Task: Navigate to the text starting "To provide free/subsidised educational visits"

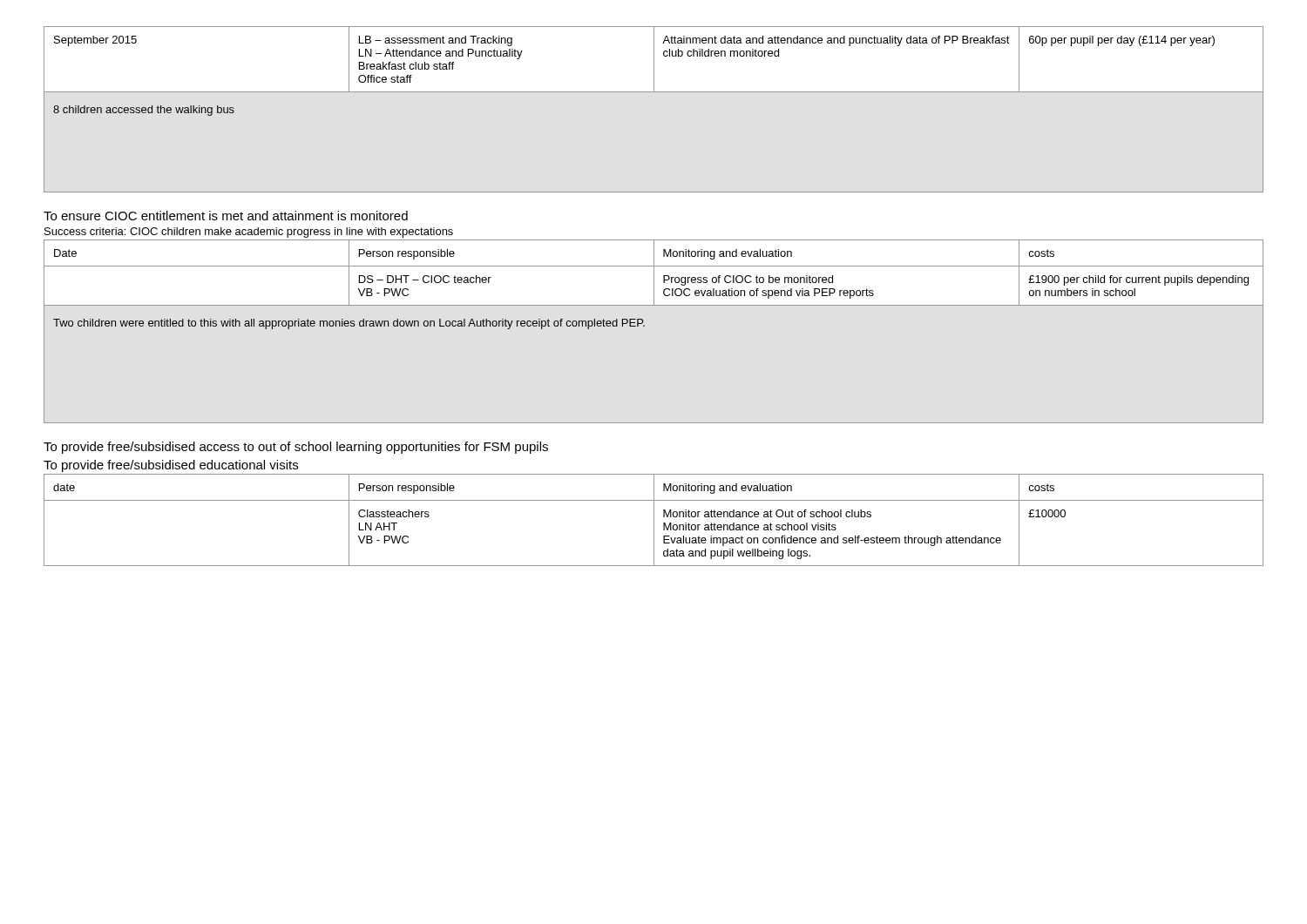Action: [x=171, y=465]
